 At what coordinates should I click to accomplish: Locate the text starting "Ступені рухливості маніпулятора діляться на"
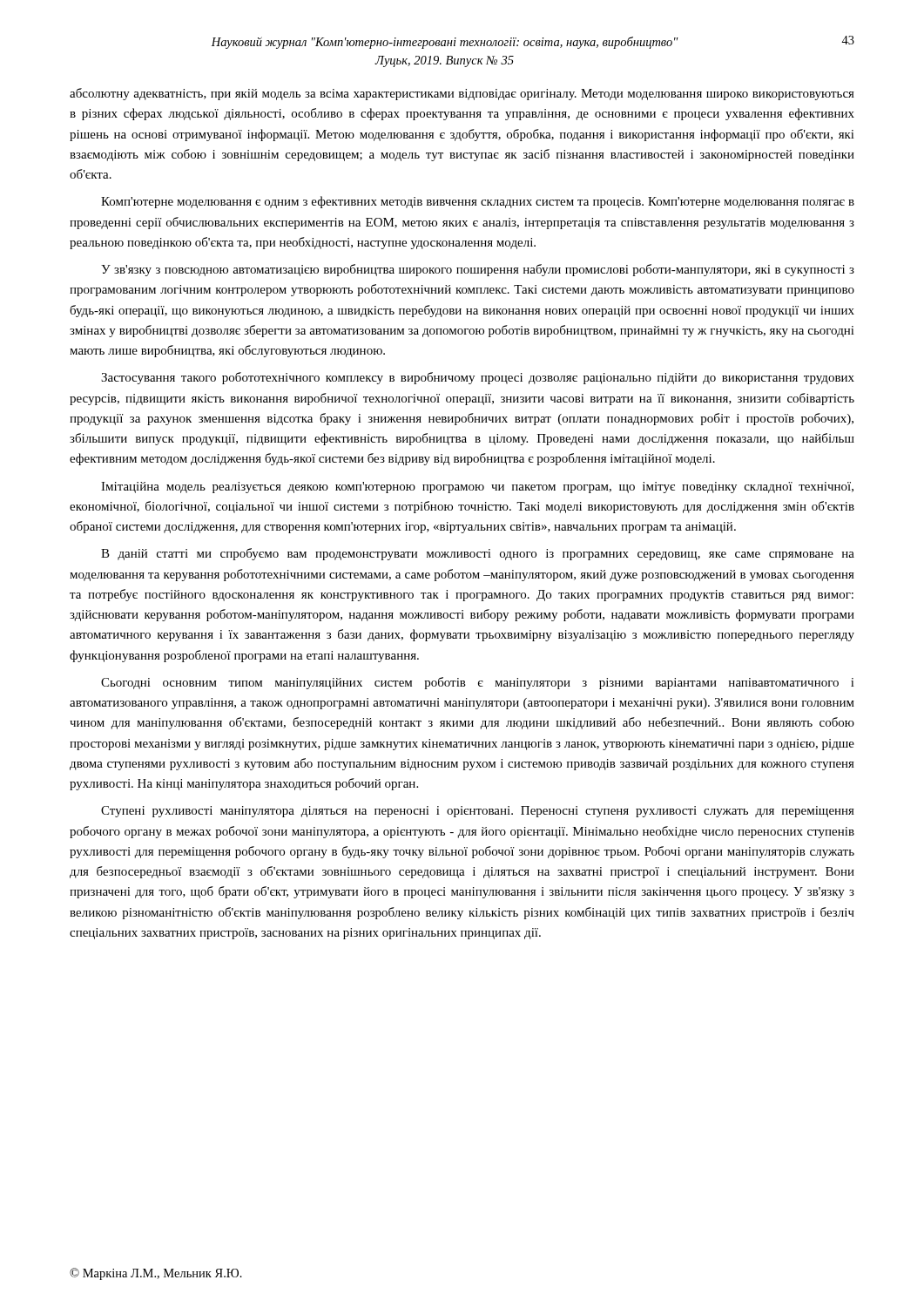pos(462,871)
